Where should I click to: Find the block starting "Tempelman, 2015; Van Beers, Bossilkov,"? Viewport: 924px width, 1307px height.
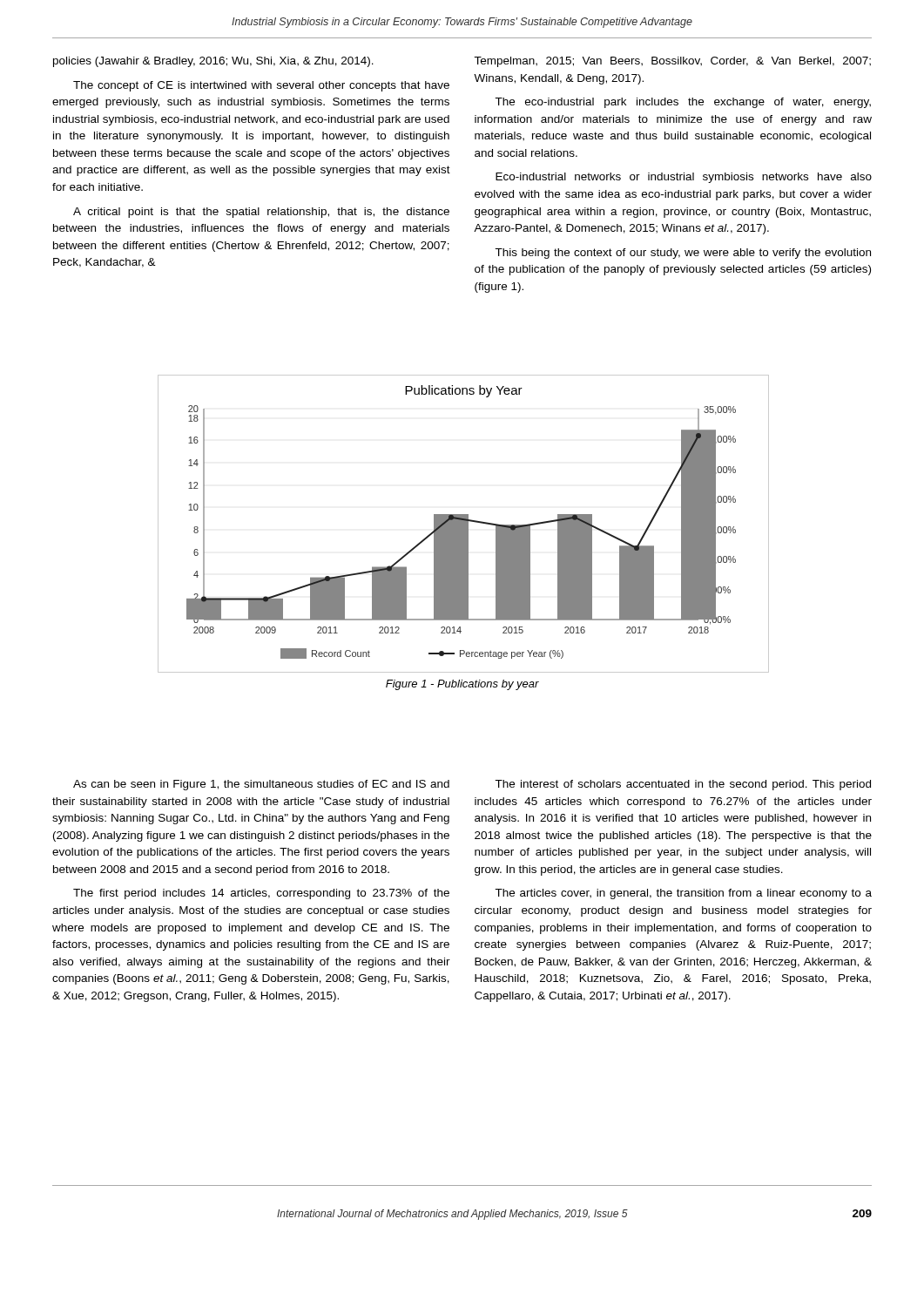coord(673,174)
